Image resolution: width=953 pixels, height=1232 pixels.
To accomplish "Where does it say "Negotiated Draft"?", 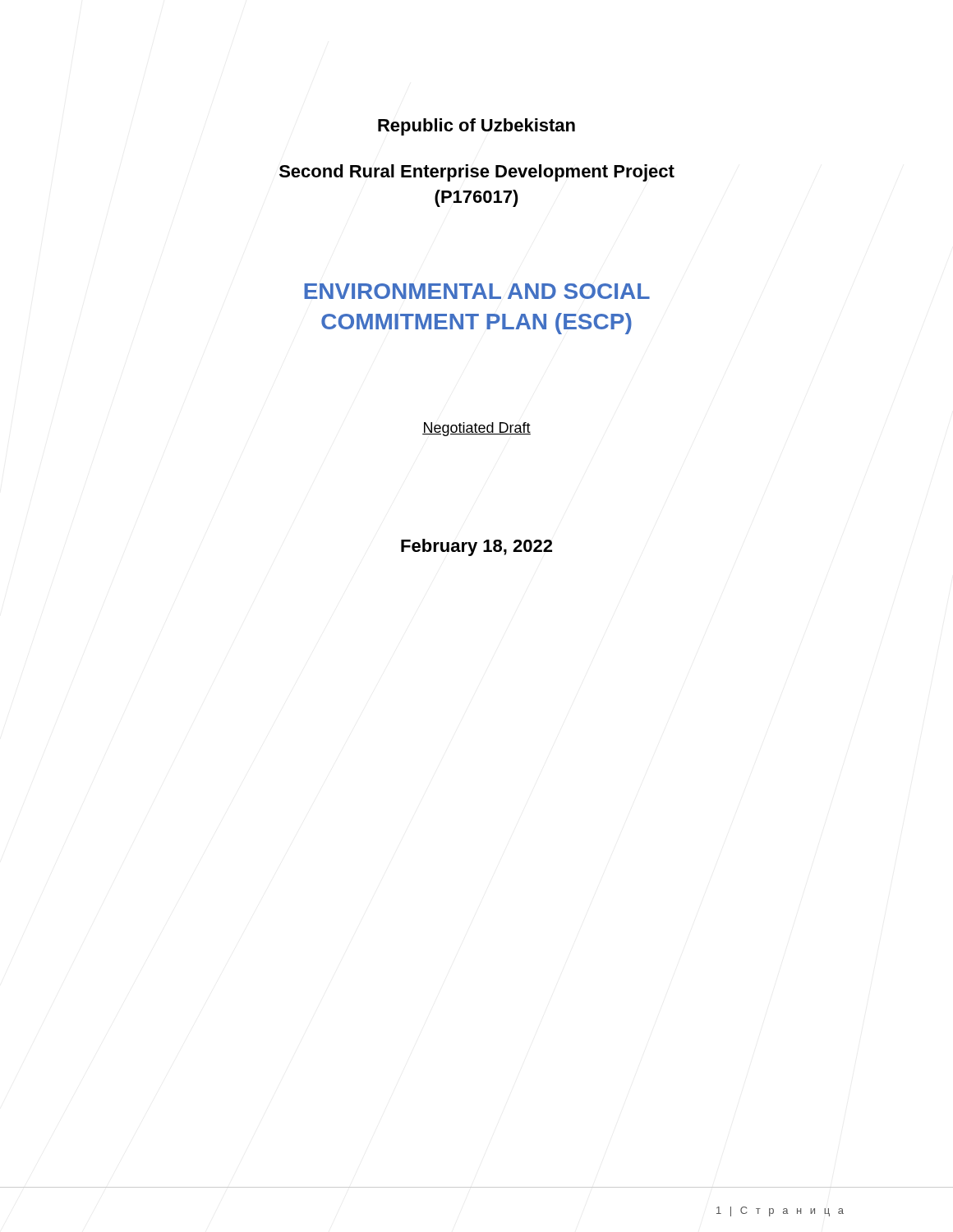I will [476, 428].
